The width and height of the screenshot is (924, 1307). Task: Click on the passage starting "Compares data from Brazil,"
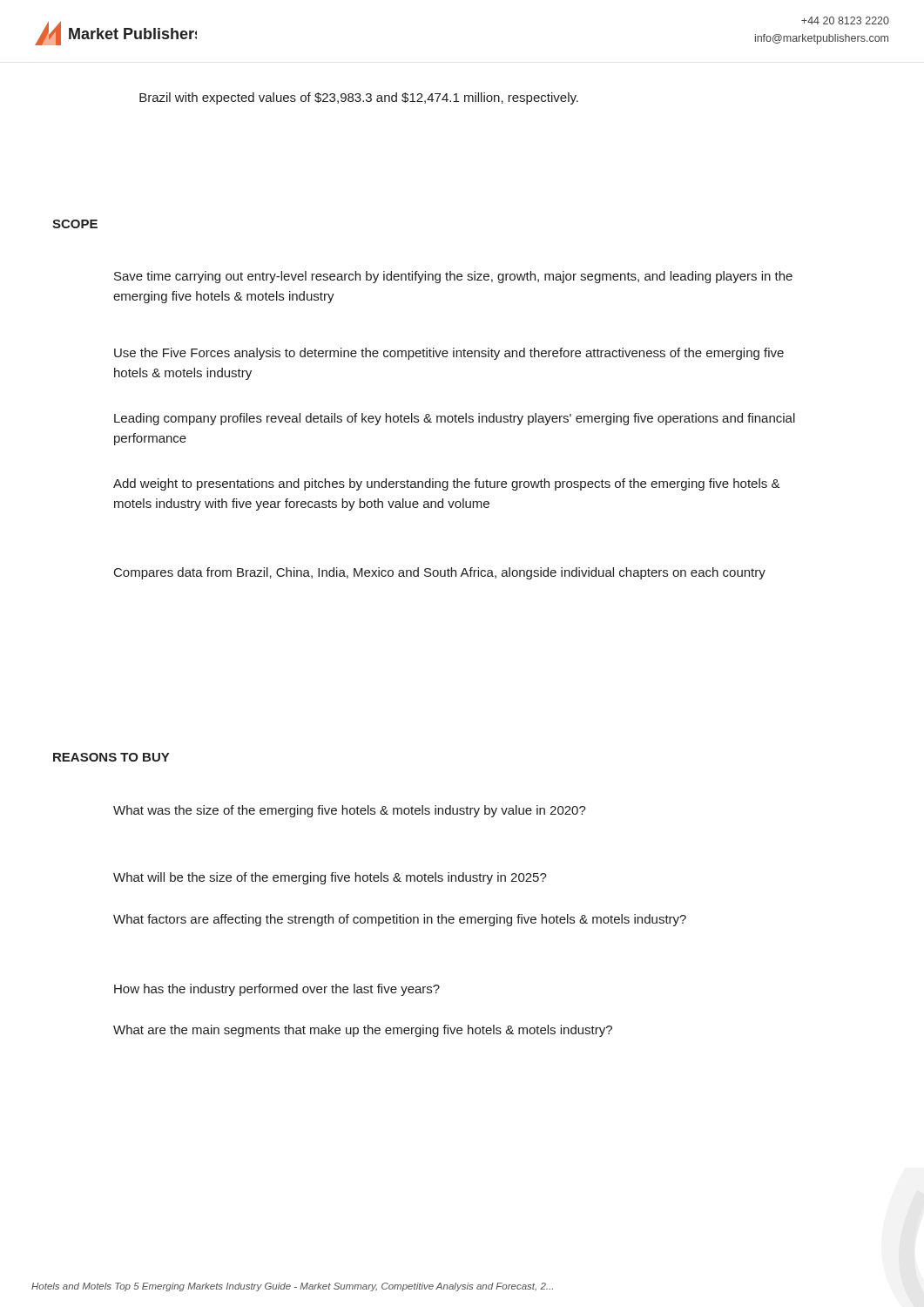coord(439,572)
